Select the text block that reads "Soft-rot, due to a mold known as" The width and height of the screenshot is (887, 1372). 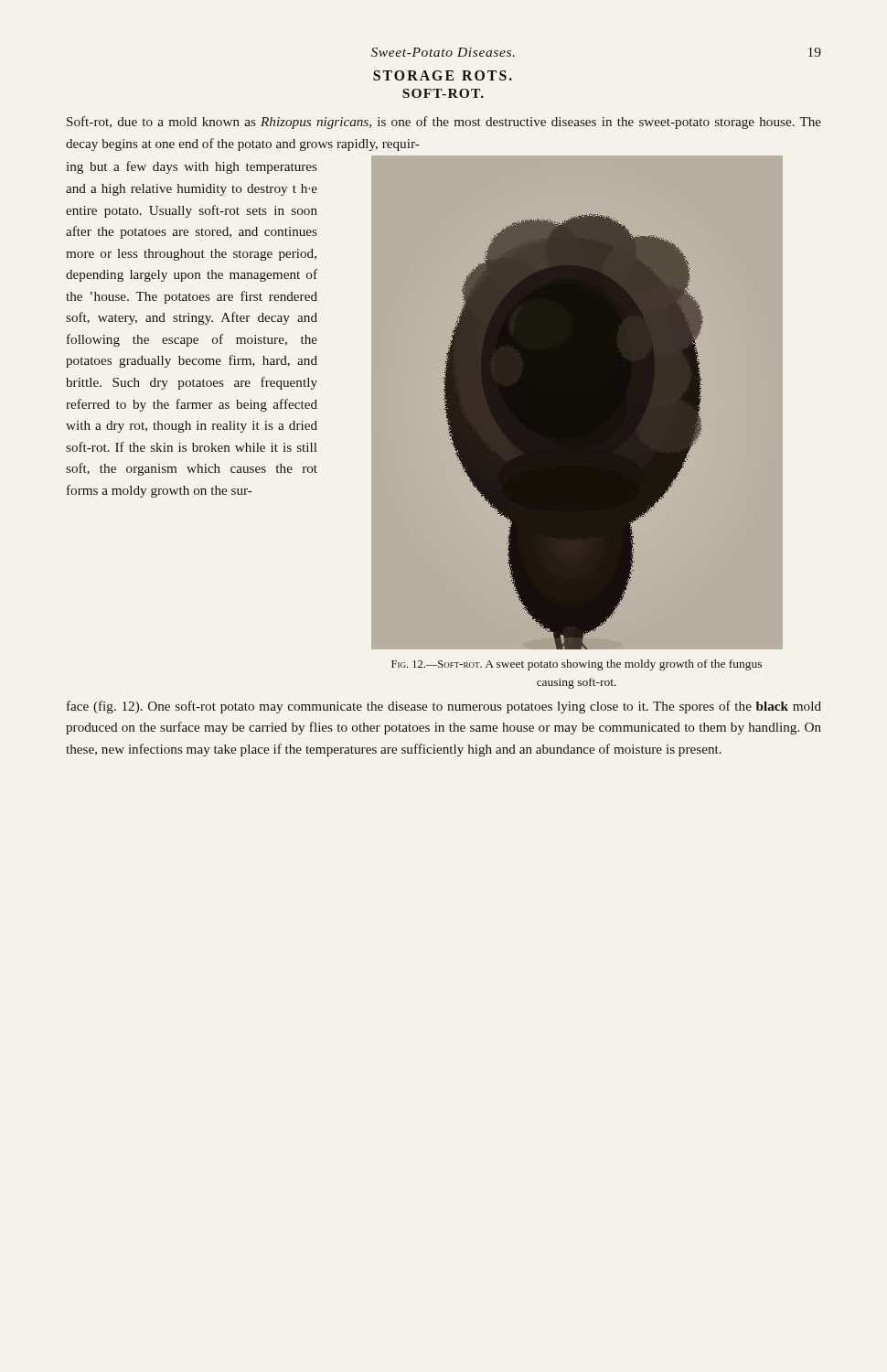[x=444, y=132]
